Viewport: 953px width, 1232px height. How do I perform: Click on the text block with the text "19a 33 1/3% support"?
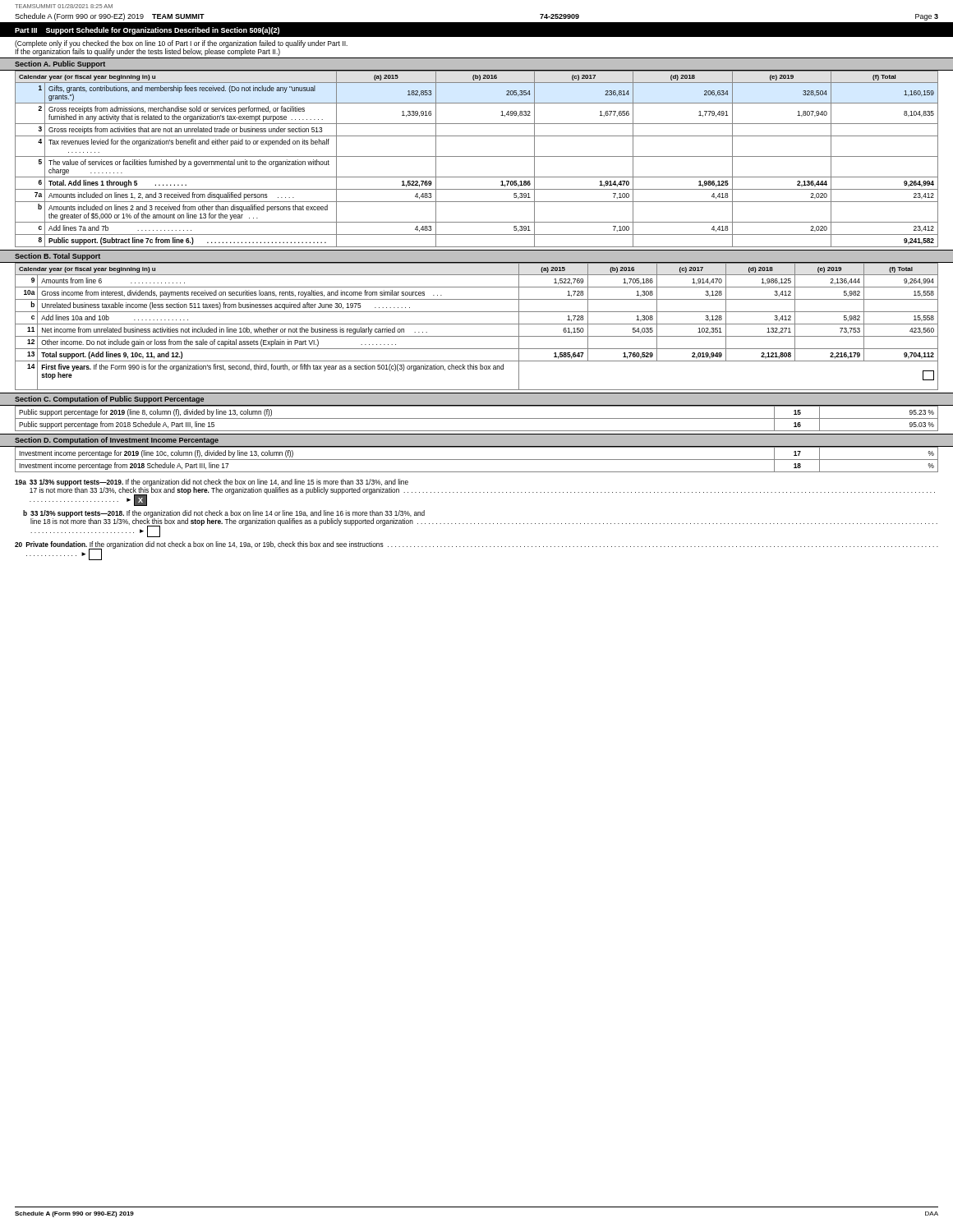click(x=476, y=492)
